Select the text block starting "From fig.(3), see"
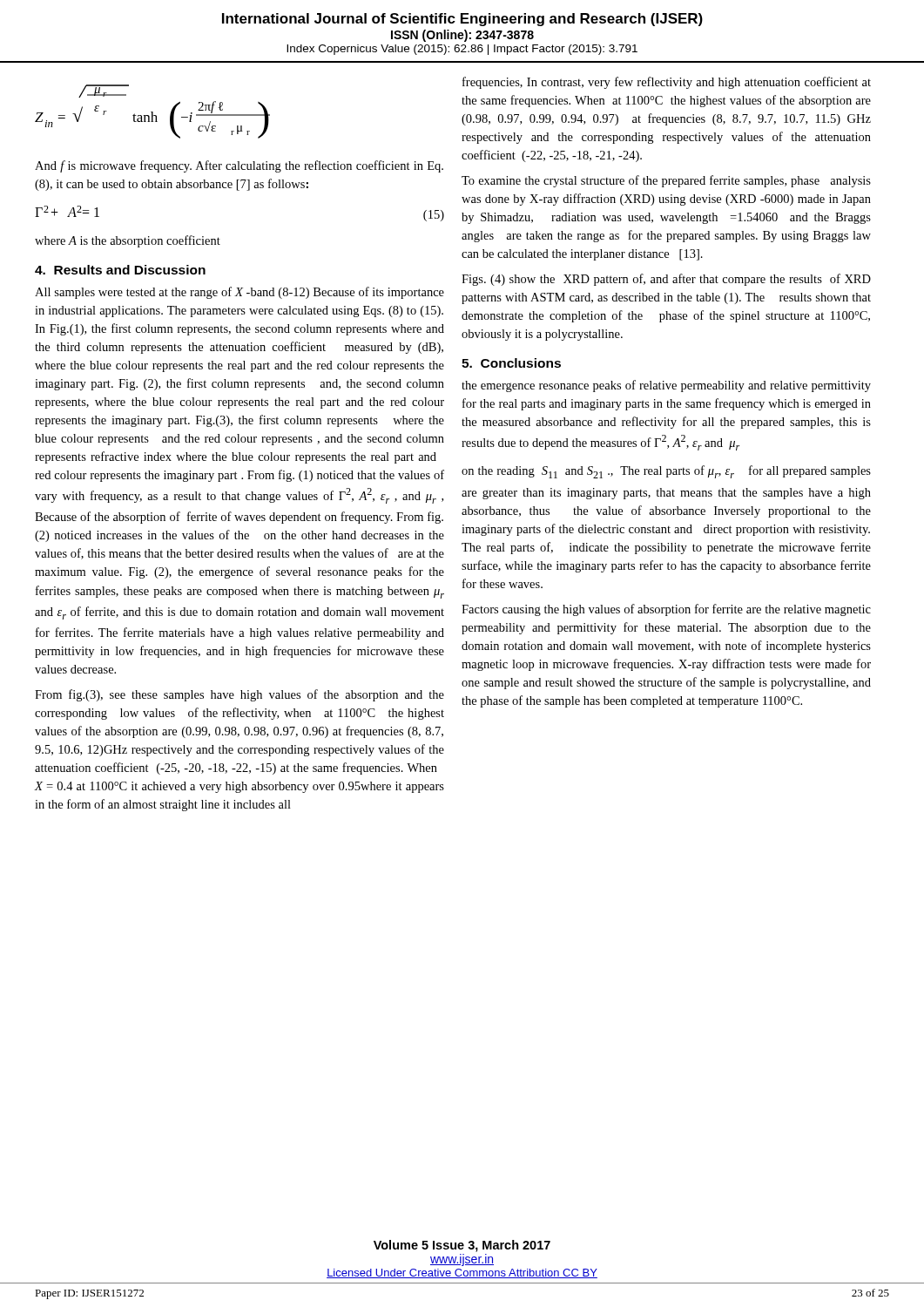 pos(240,750)
